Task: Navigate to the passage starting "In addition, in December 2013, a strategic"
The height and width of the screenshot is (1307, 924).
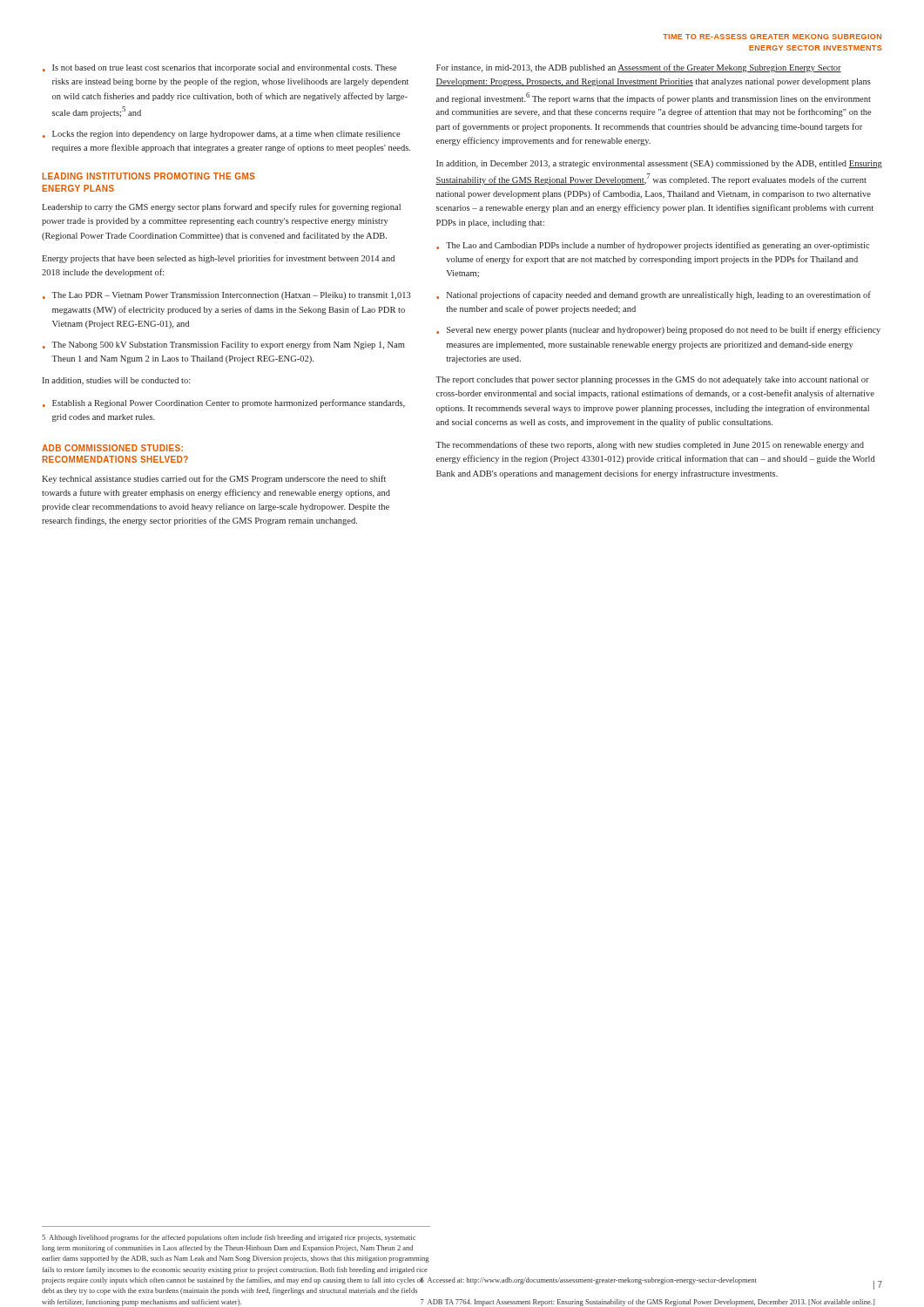Action: 659,193
